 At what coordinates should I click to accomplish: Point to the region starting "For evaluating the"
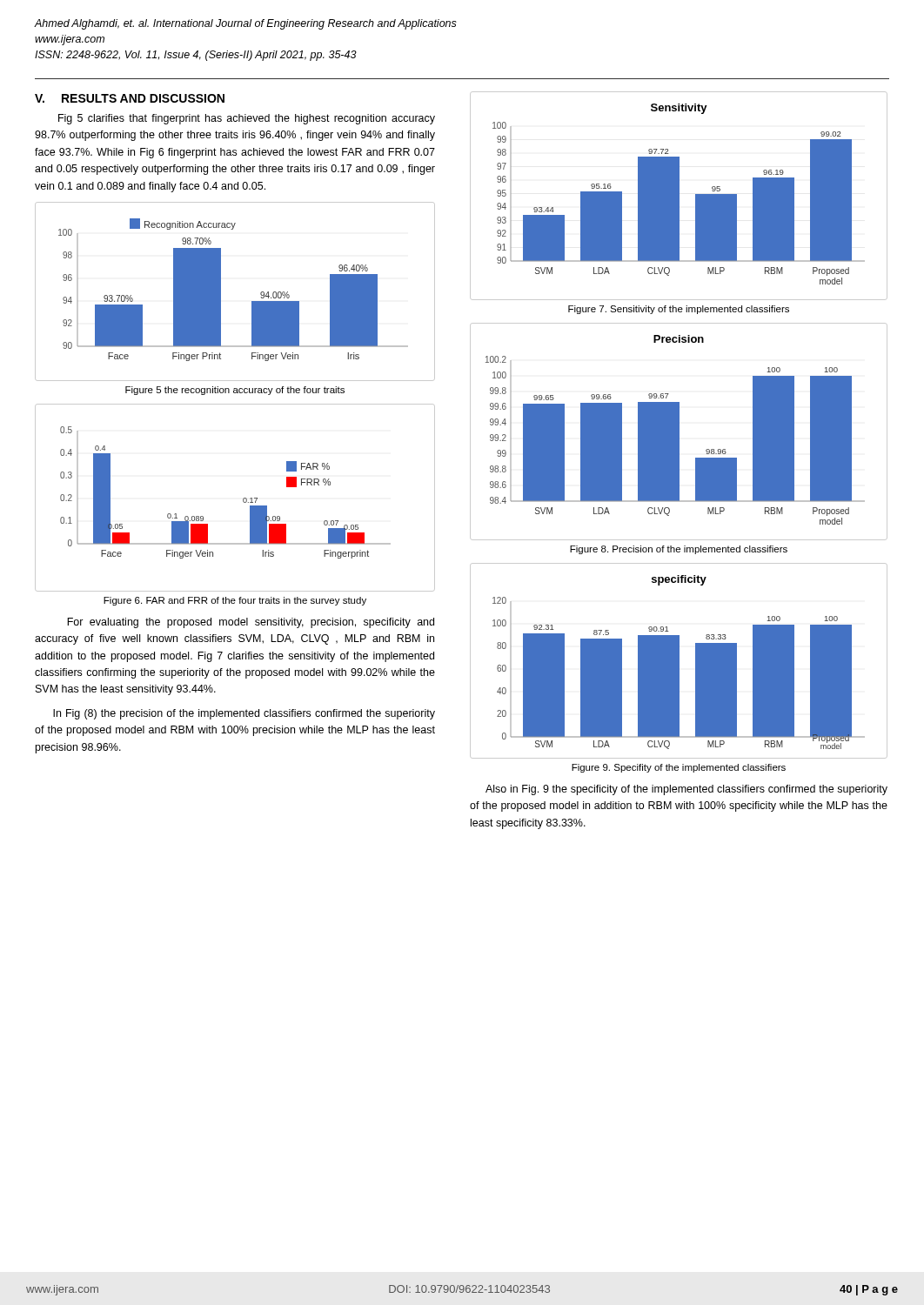pos(235,656)
